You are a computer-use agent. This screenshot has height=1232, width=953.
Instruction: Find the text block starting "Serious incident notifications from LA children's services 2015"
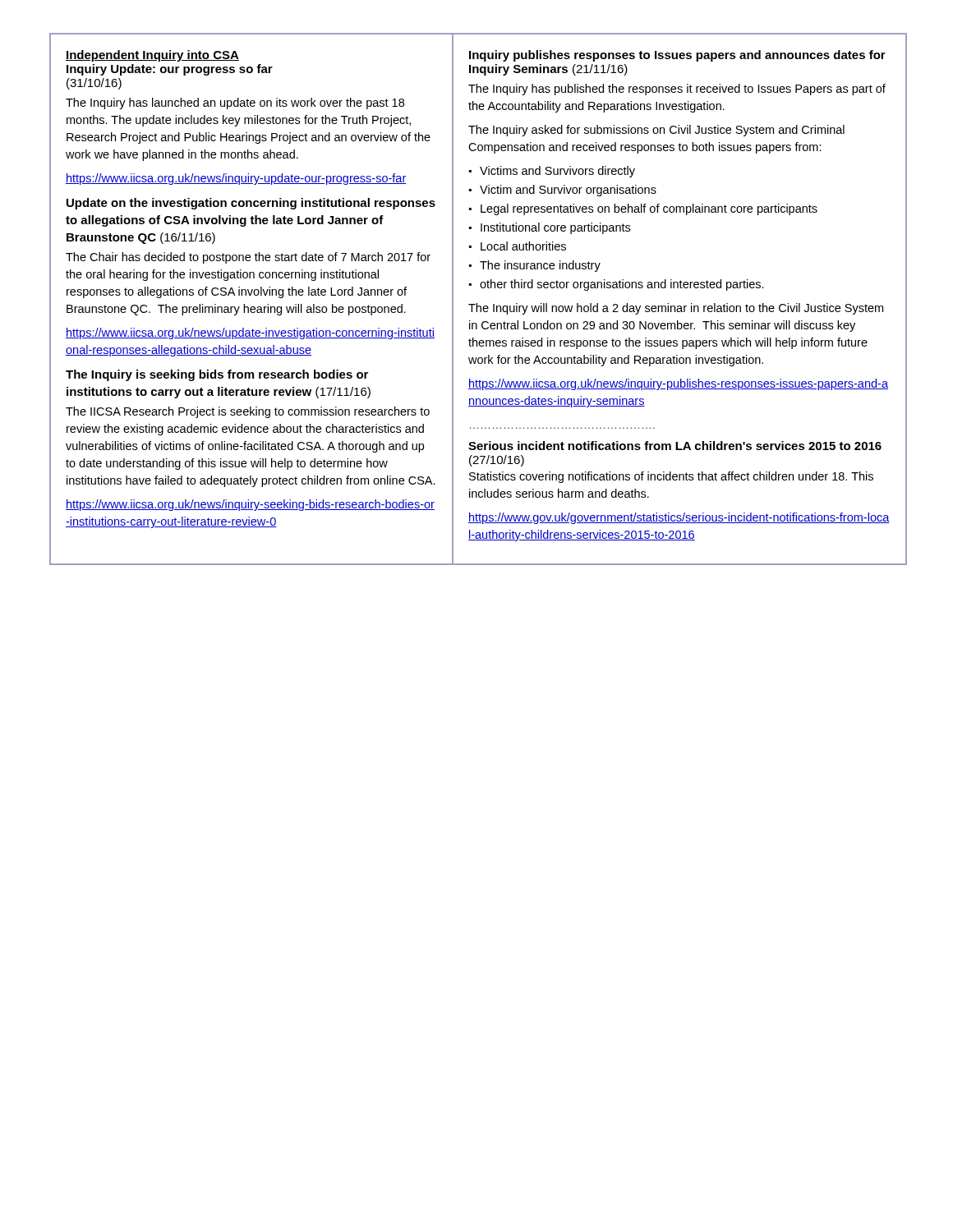click(x=675, y=452)
